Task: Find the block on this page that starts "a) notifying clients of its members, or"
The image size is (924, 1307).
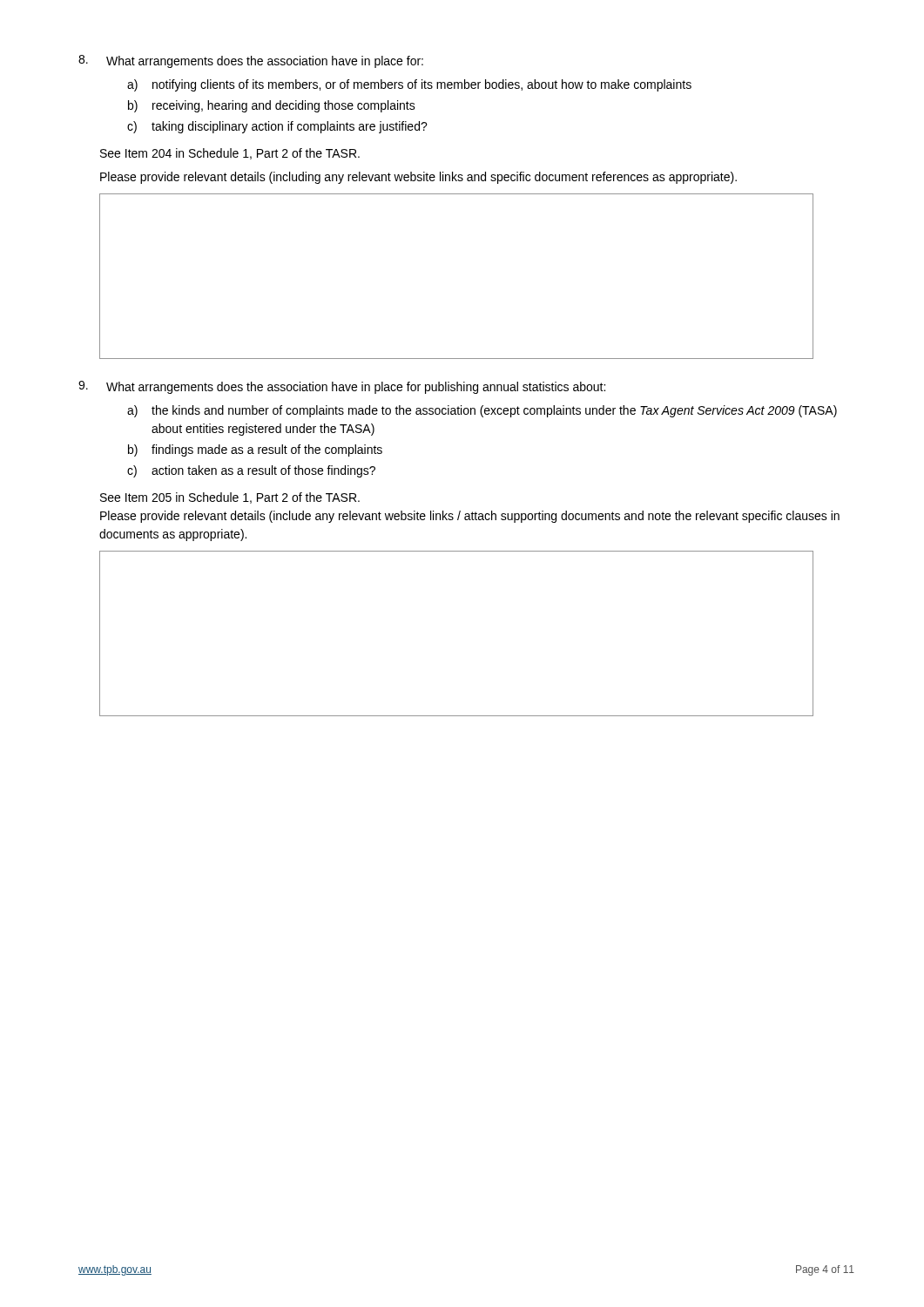Action: pyautogui.click(x=409, y=85)
